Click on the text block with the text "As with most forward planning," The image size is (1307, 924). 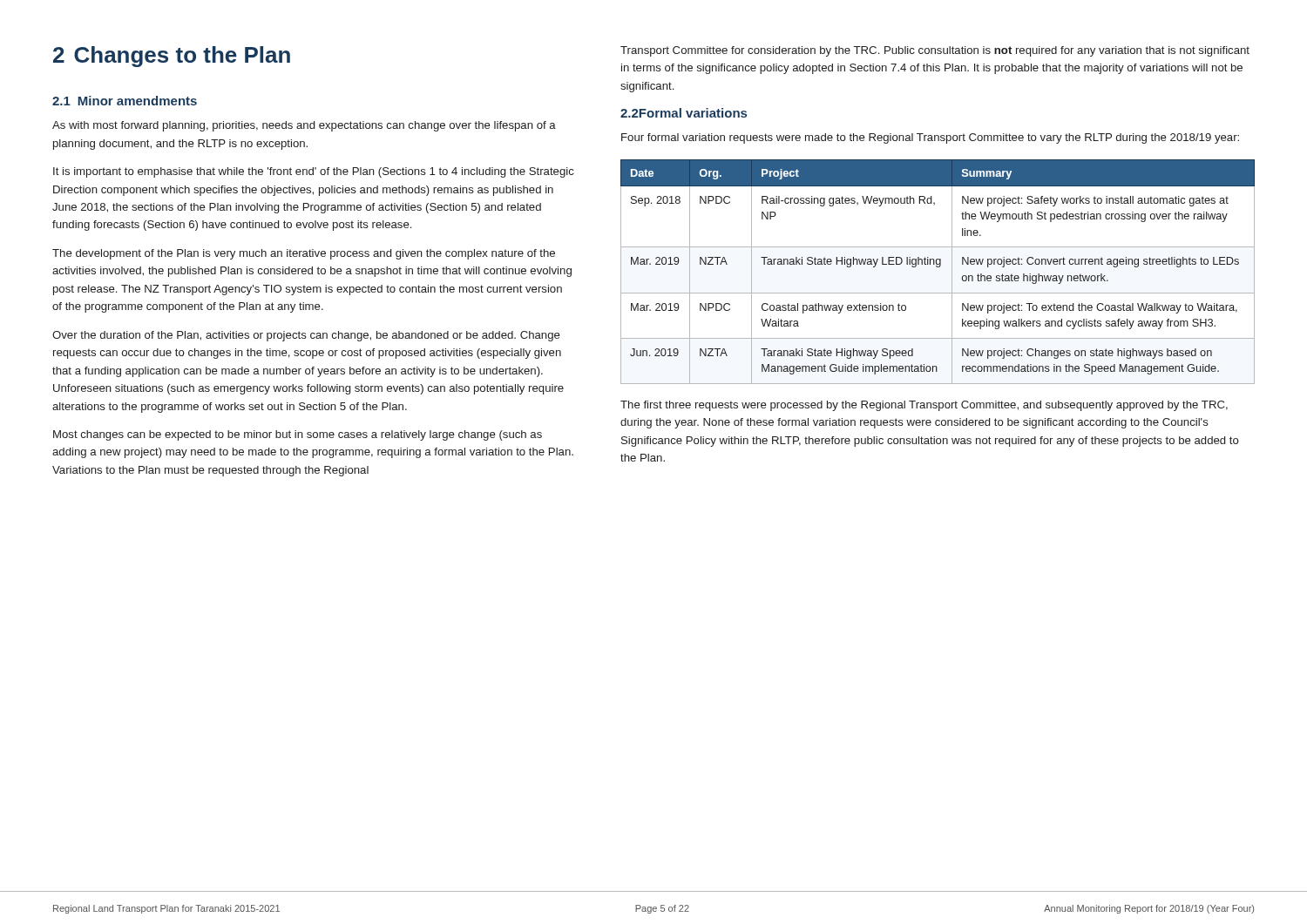(314, 135)
